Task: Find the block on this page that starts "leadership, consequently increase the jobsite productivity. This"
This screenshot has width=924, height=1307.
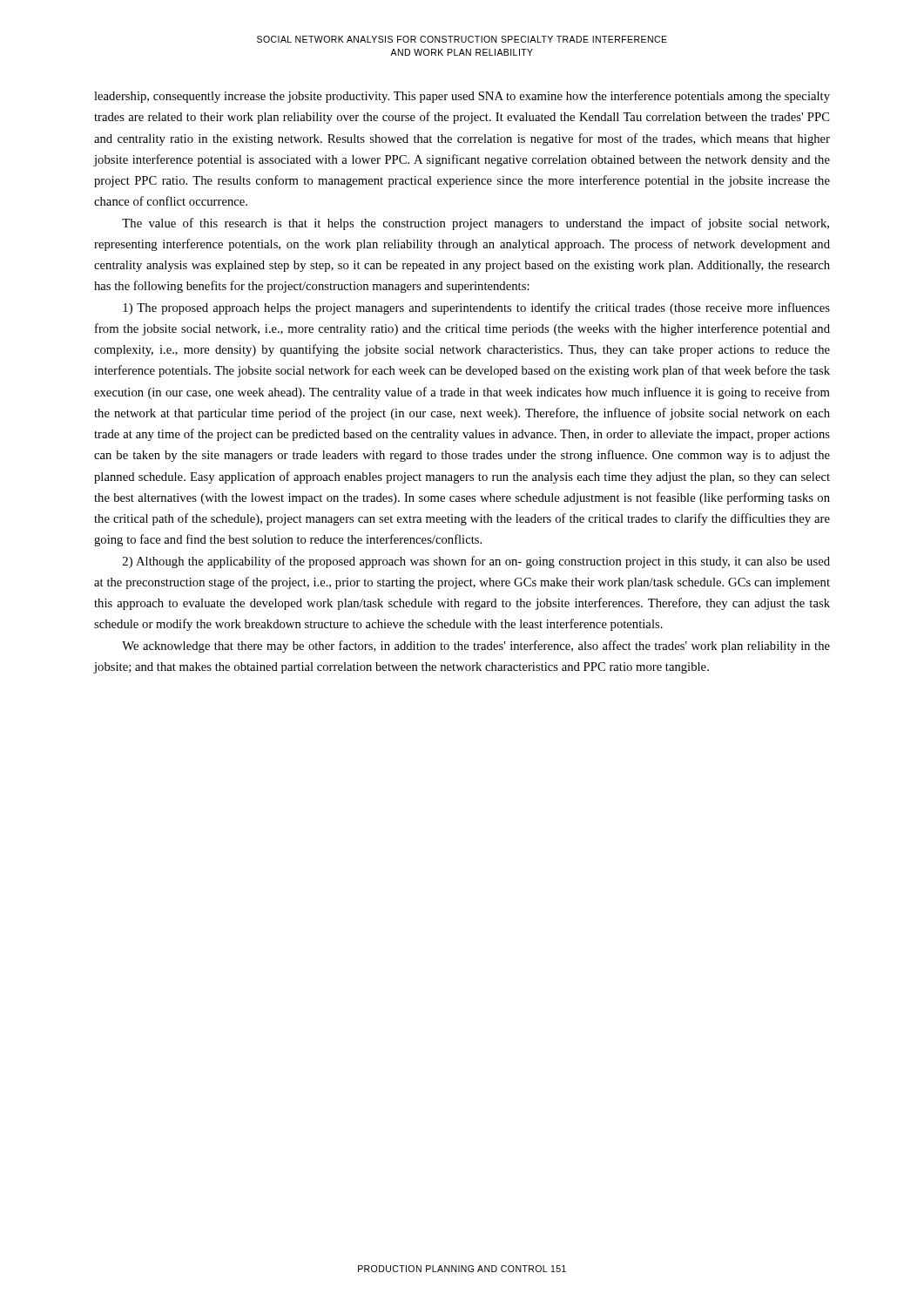Action: pos(462,149)
